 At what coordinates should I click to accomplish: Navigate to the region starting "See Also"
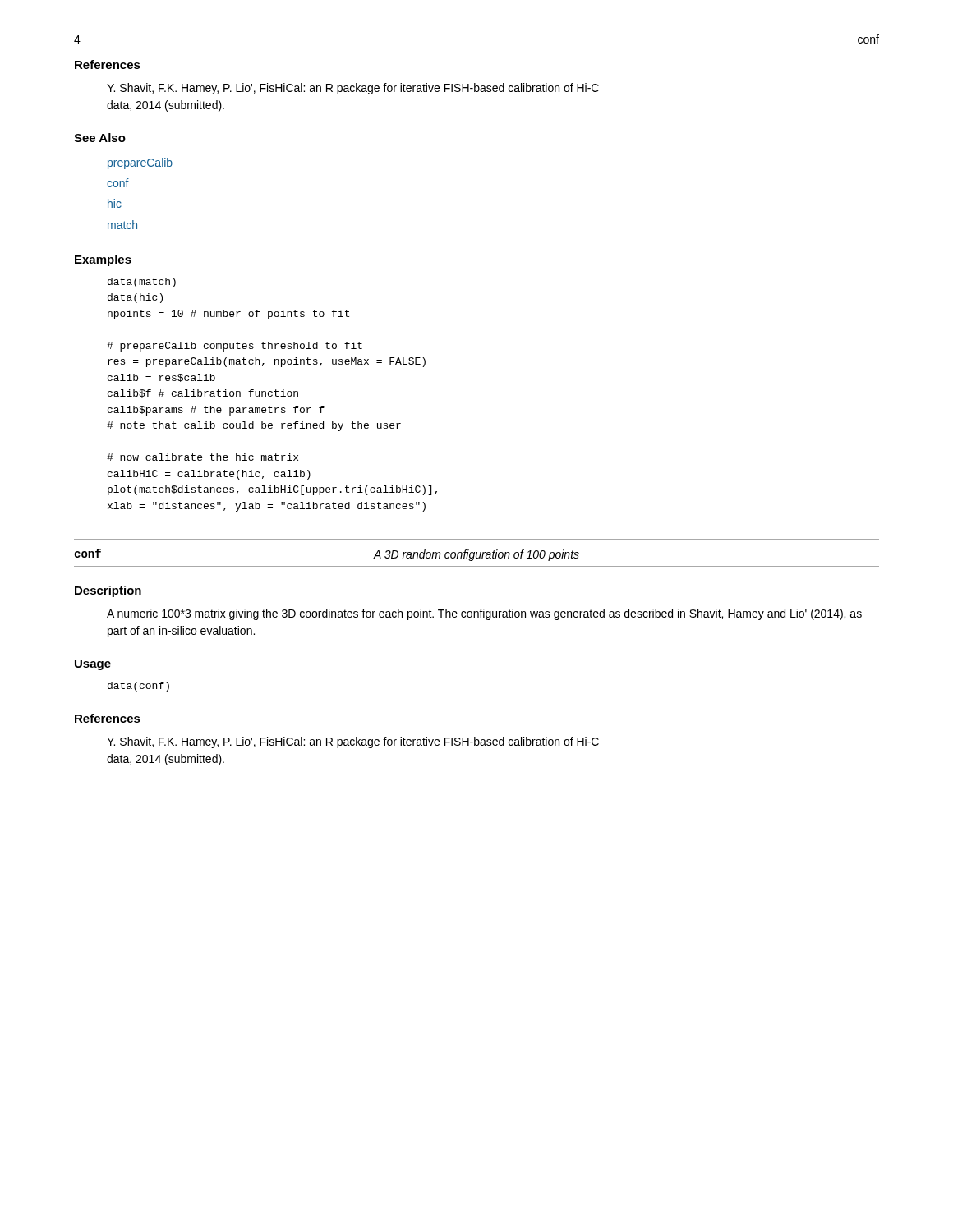[100, 138]
